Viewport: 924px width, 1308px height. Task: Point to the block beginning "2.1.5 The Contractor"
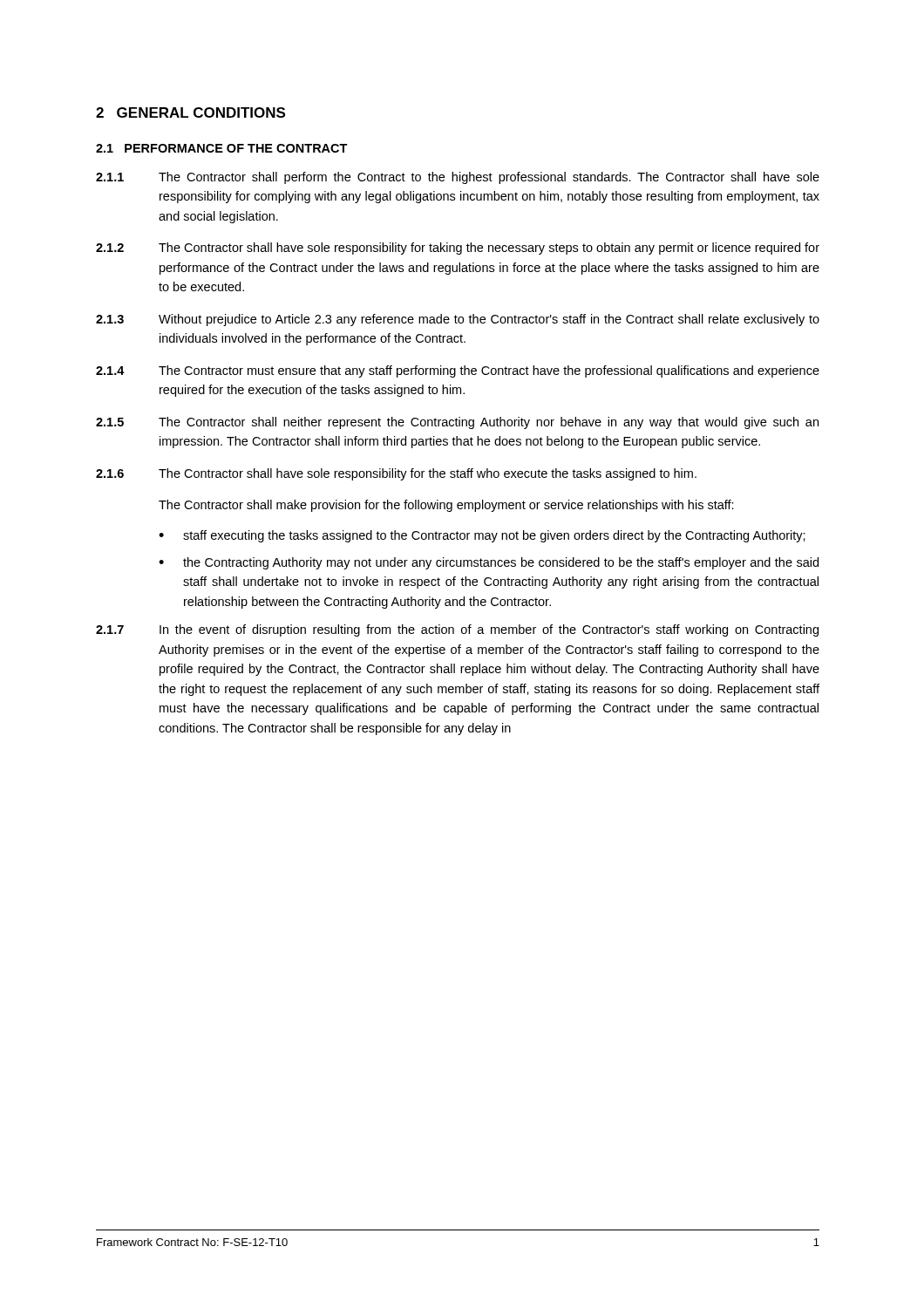pos(458,432)
